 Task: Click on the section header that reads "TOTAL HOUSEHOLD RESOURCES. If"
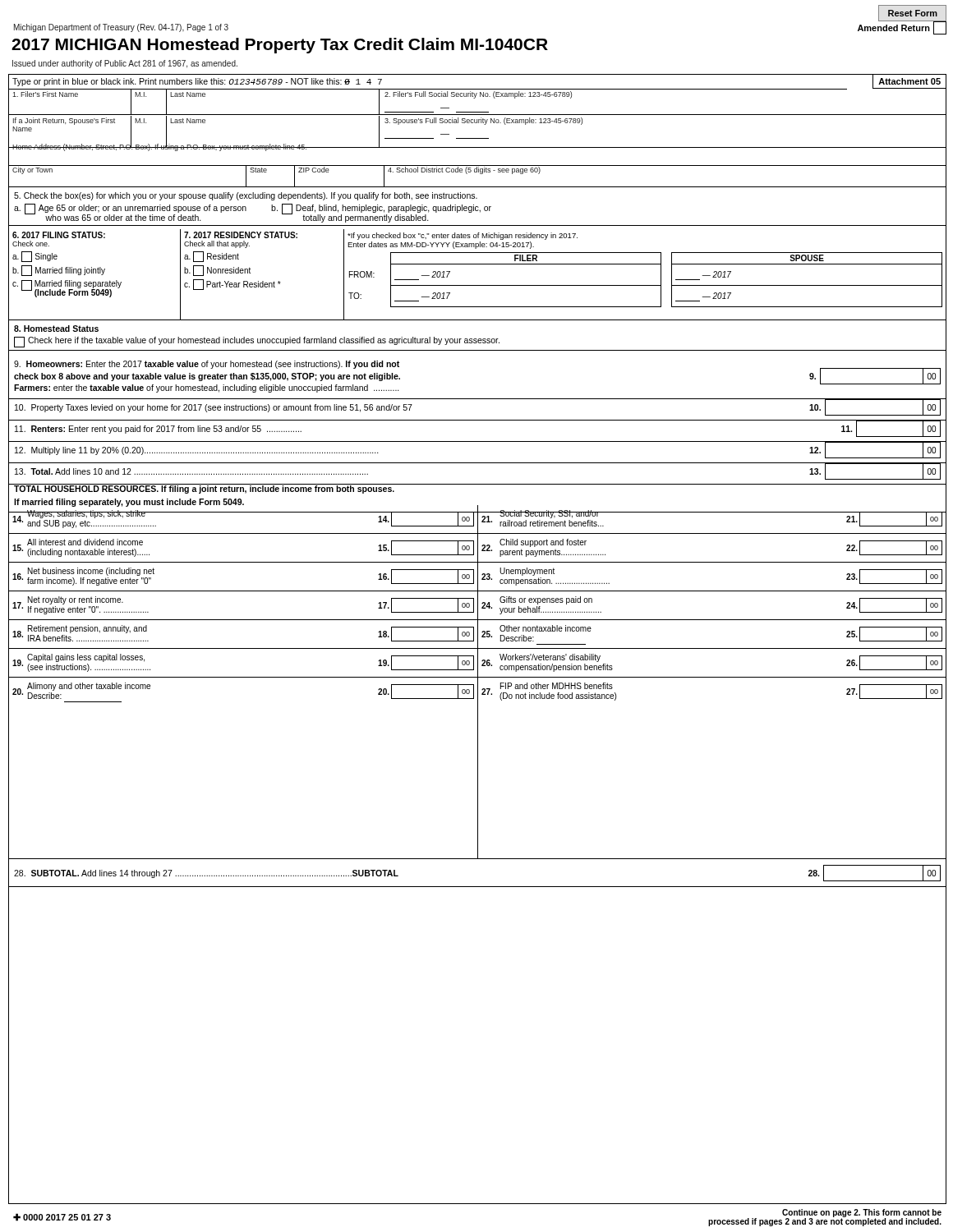pos(204,495)
